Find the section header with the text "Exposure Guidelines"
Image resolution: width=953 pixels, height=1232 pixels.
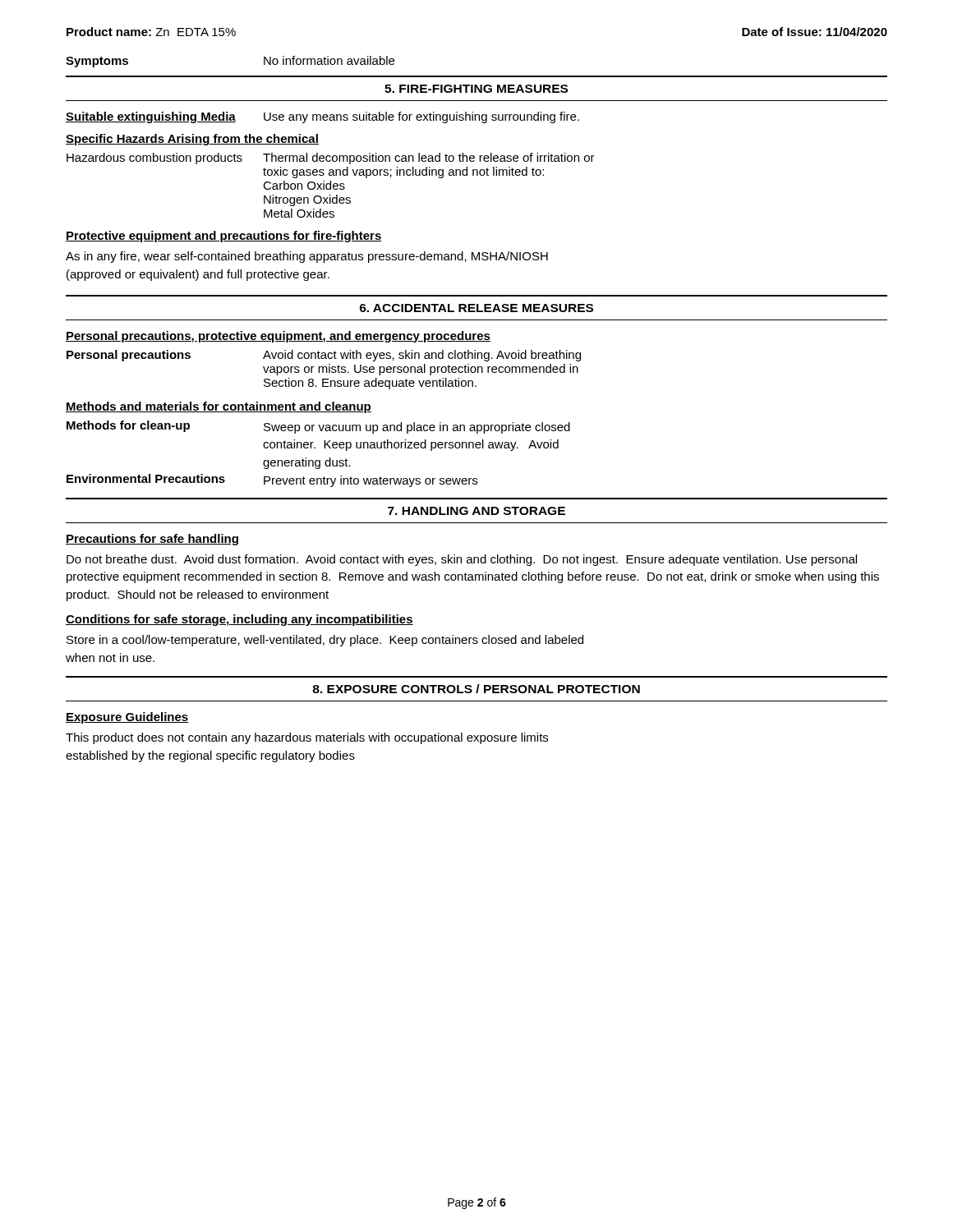pos(127,717)
